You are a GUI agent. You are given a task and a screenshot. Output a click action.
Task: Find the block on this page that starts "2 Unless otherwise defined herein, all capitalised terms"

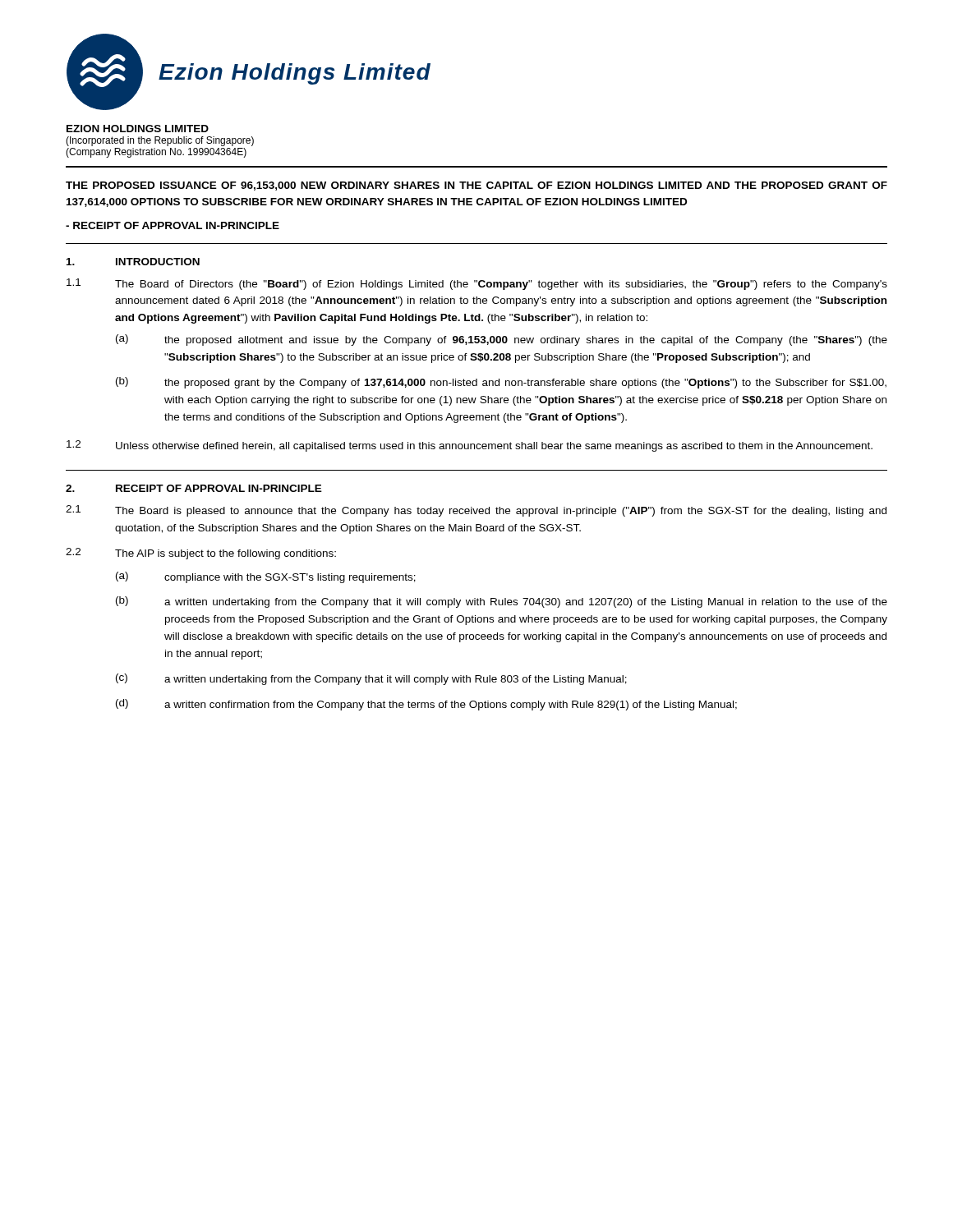tap(476, 446)
